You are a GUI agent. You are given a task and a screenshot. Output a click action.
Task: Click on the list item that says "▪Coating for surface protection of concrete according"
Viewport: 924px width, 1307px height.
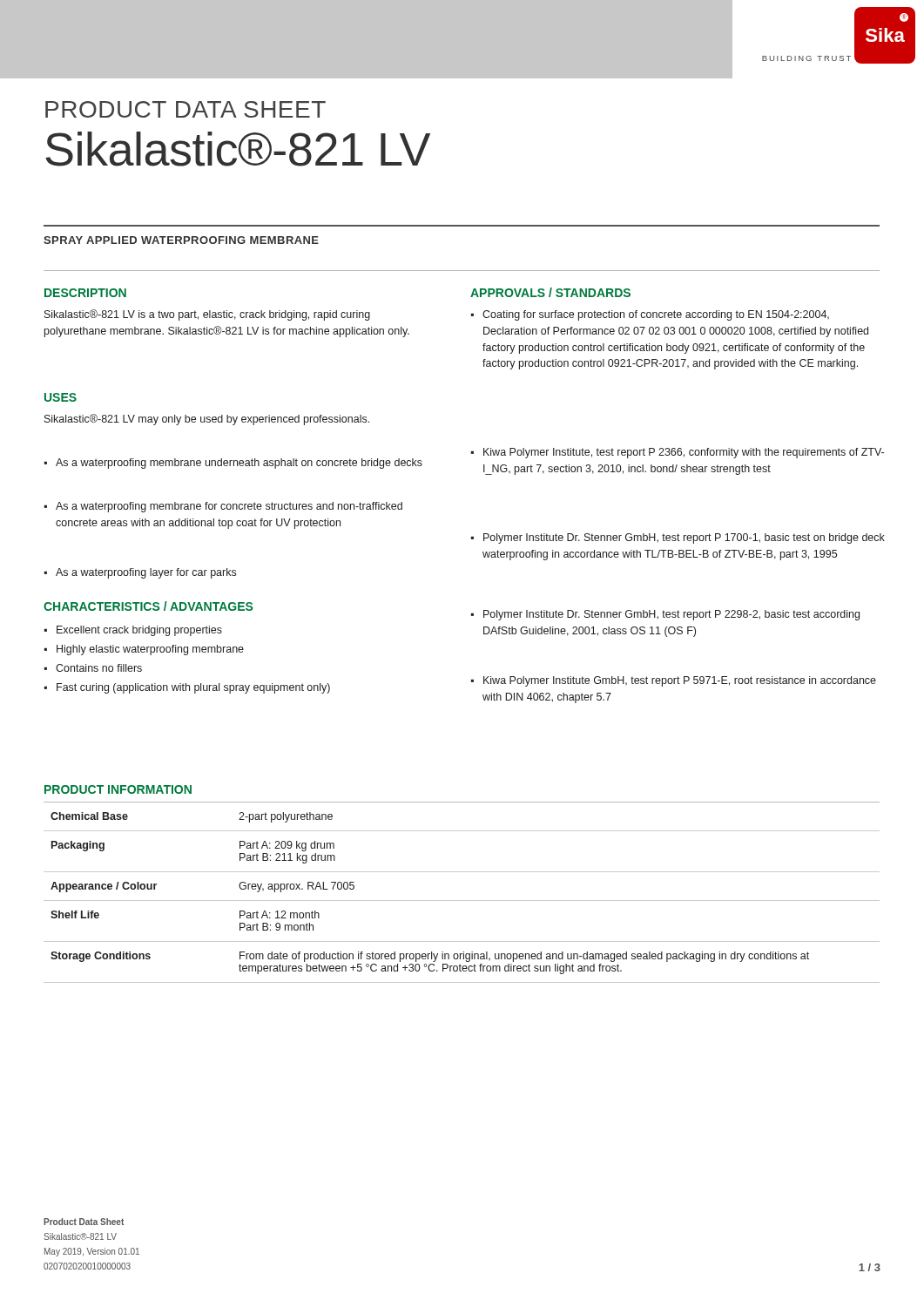coord(670,338)
